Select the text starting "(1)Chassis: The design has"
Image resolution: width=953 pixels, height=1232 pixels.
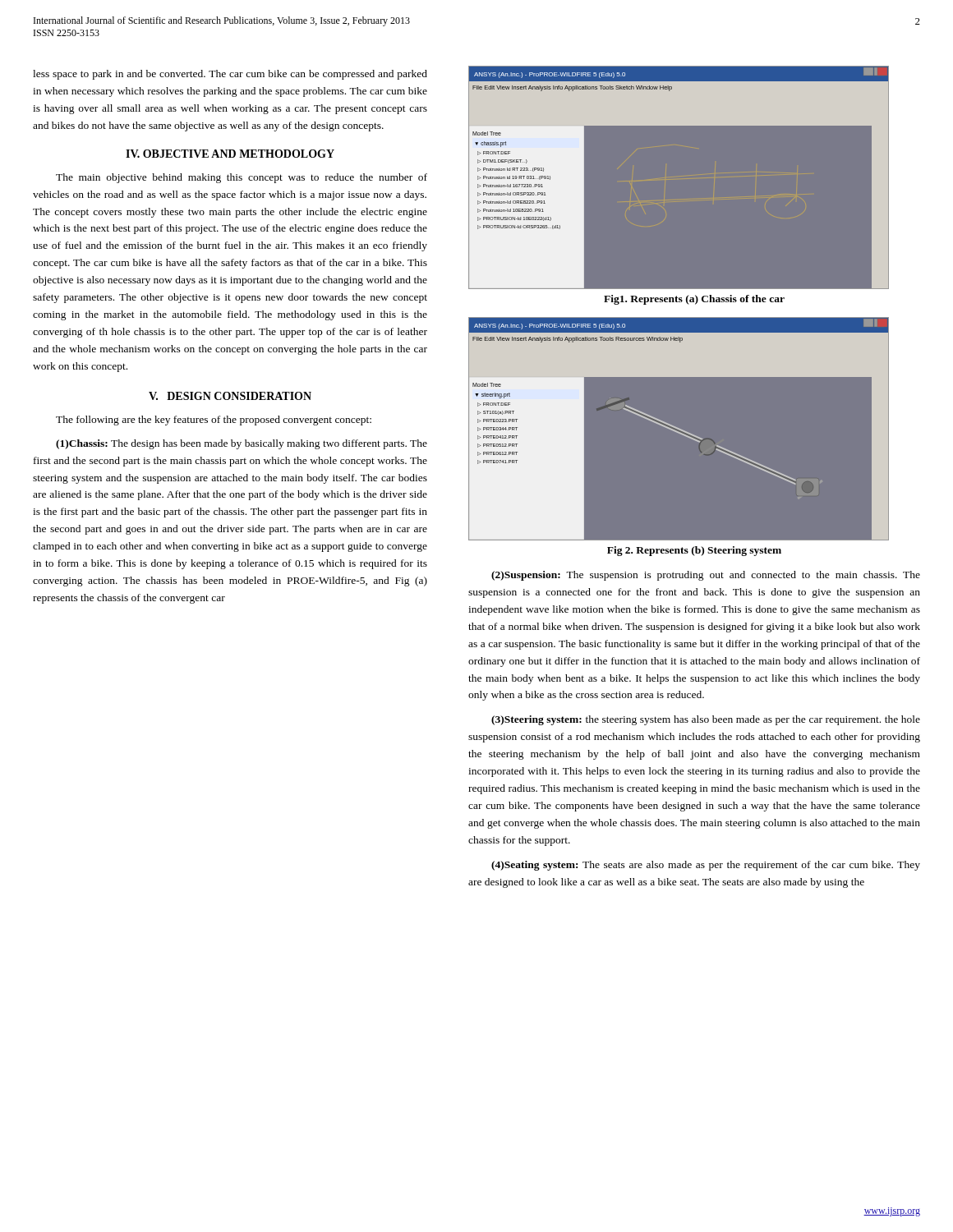pyautogui.click(x=230, y=521)
